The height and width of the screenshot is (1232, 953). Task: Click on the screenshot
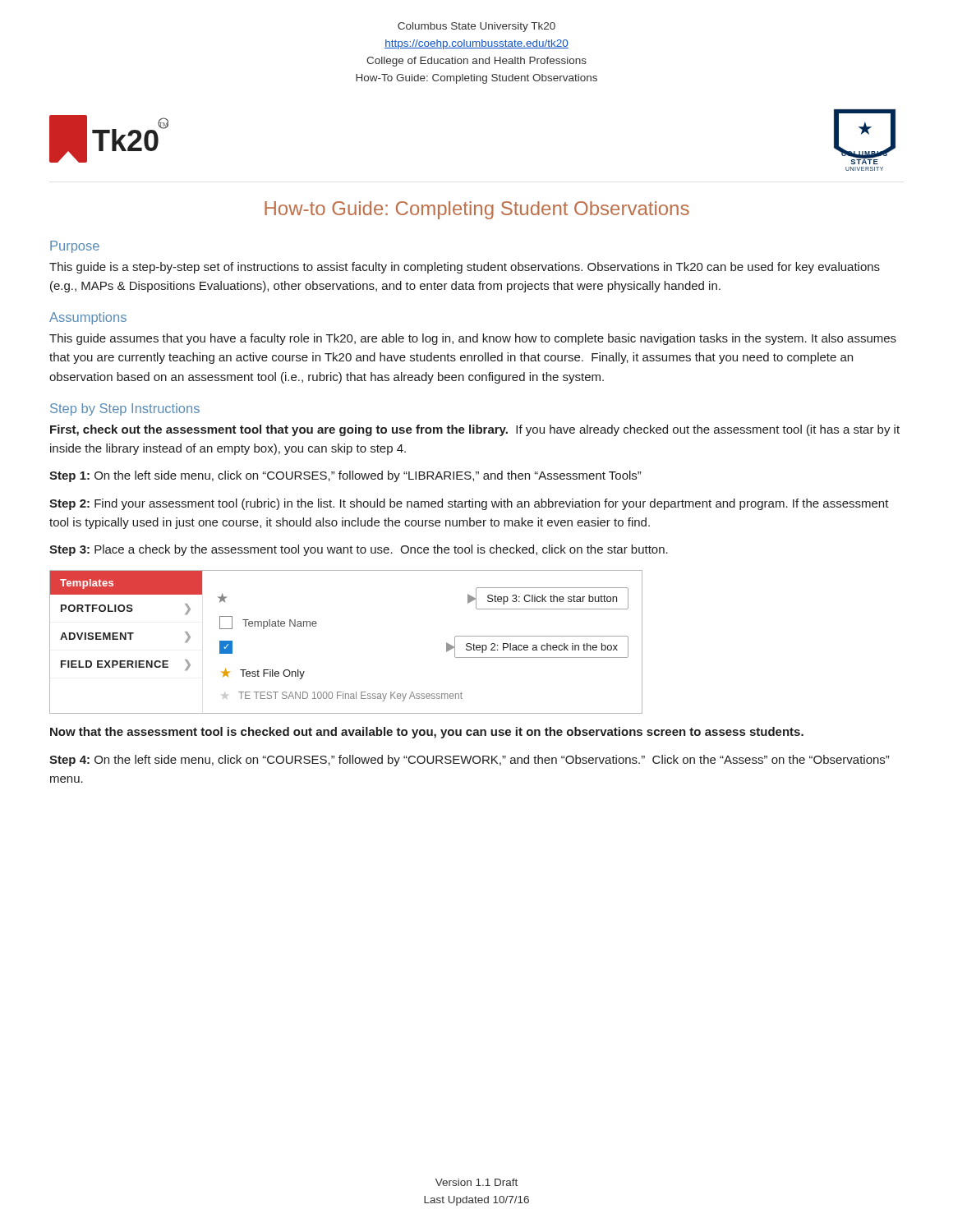346,642
